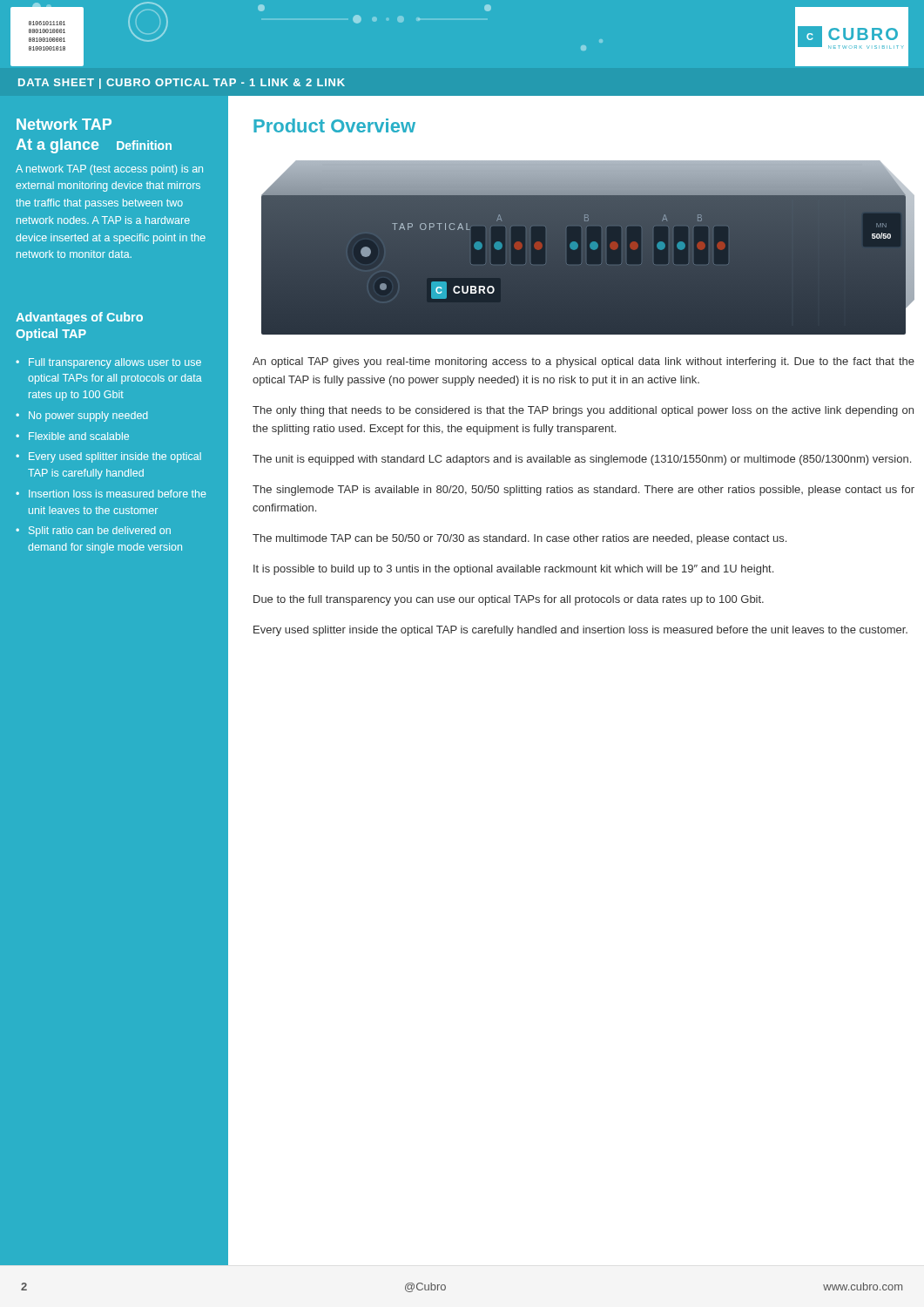Locate the photo

click(x=583, y=243)
